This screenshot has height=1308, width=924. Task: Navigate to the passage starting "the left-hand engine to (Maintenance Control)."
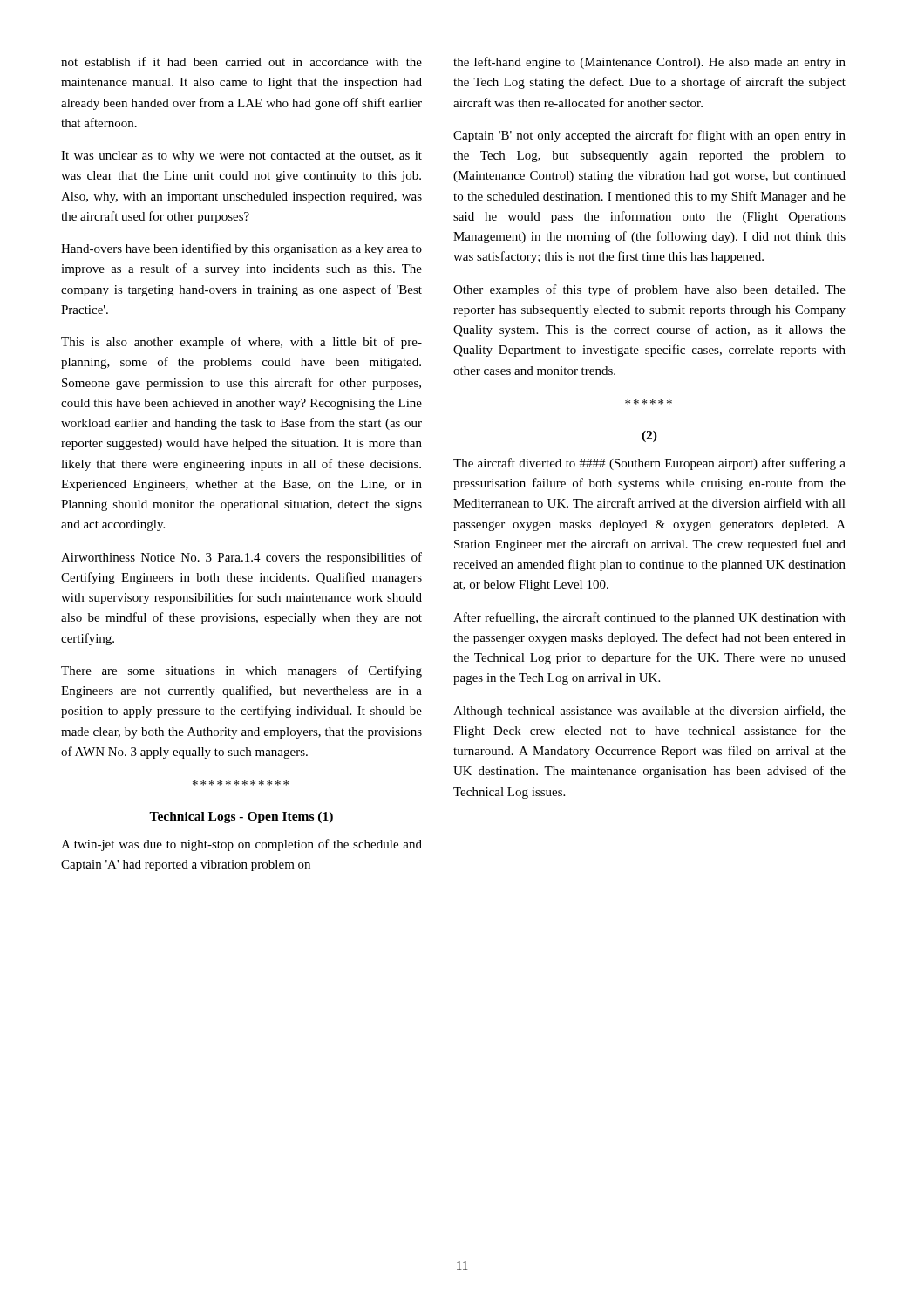[649, 82]
